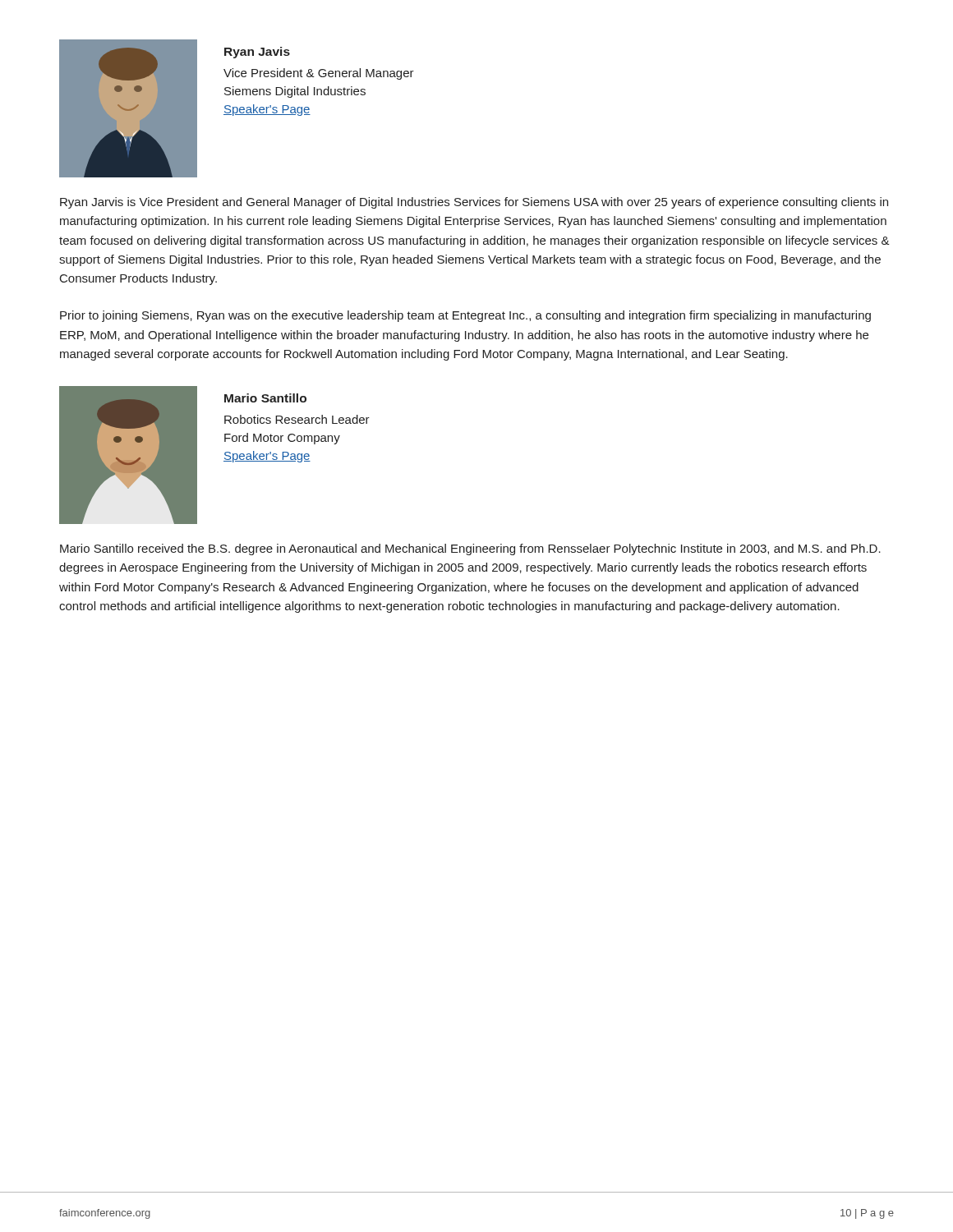953x1232 pixels.
Task: Where is the passage that starts "Ryan Jarvis is Vice"?
Action: [x=474, y=240]
